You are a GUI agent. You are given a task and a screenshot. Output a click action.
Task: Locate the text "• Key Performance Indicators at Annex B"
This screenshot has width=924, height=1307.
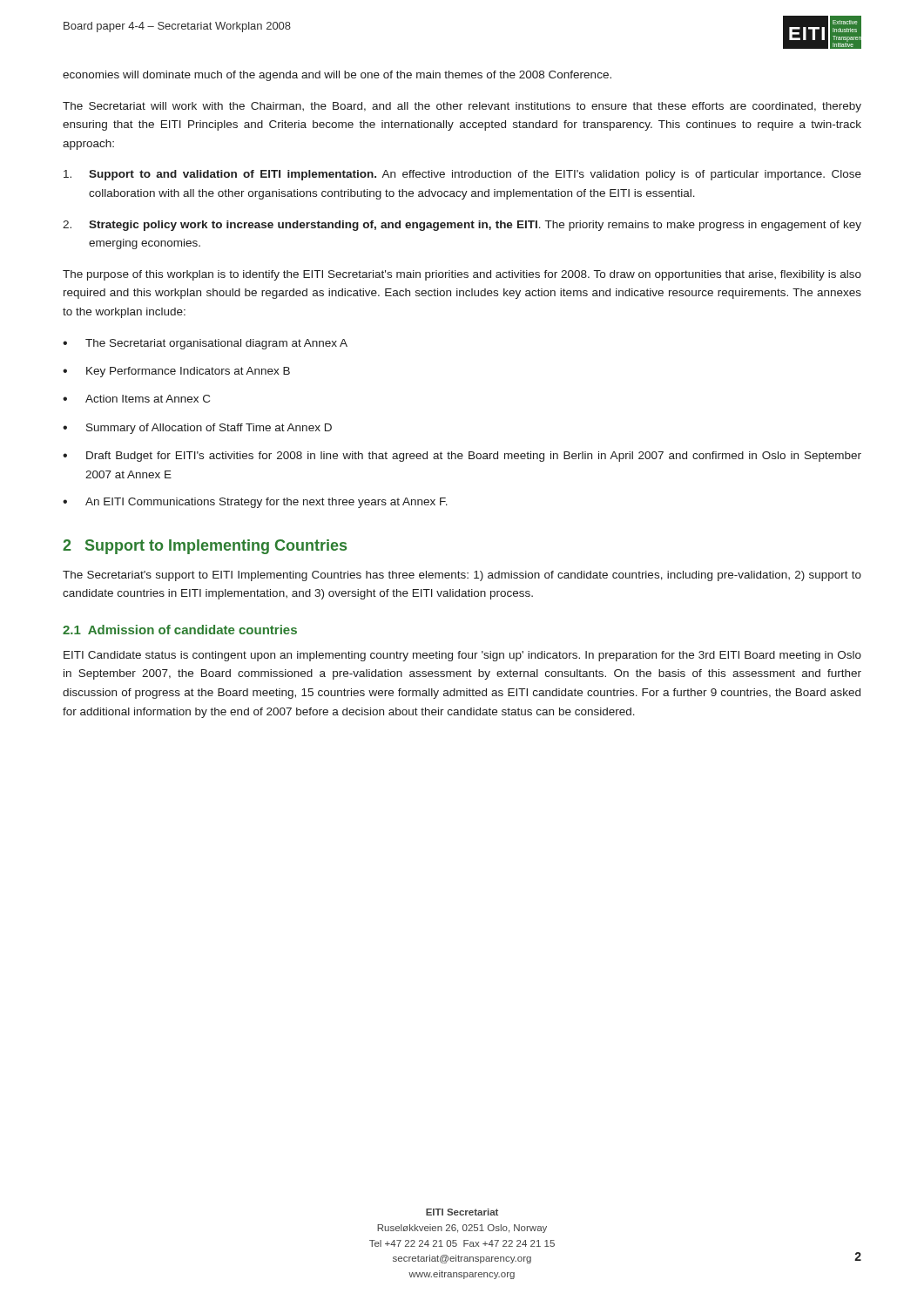(x=177, y=371)
